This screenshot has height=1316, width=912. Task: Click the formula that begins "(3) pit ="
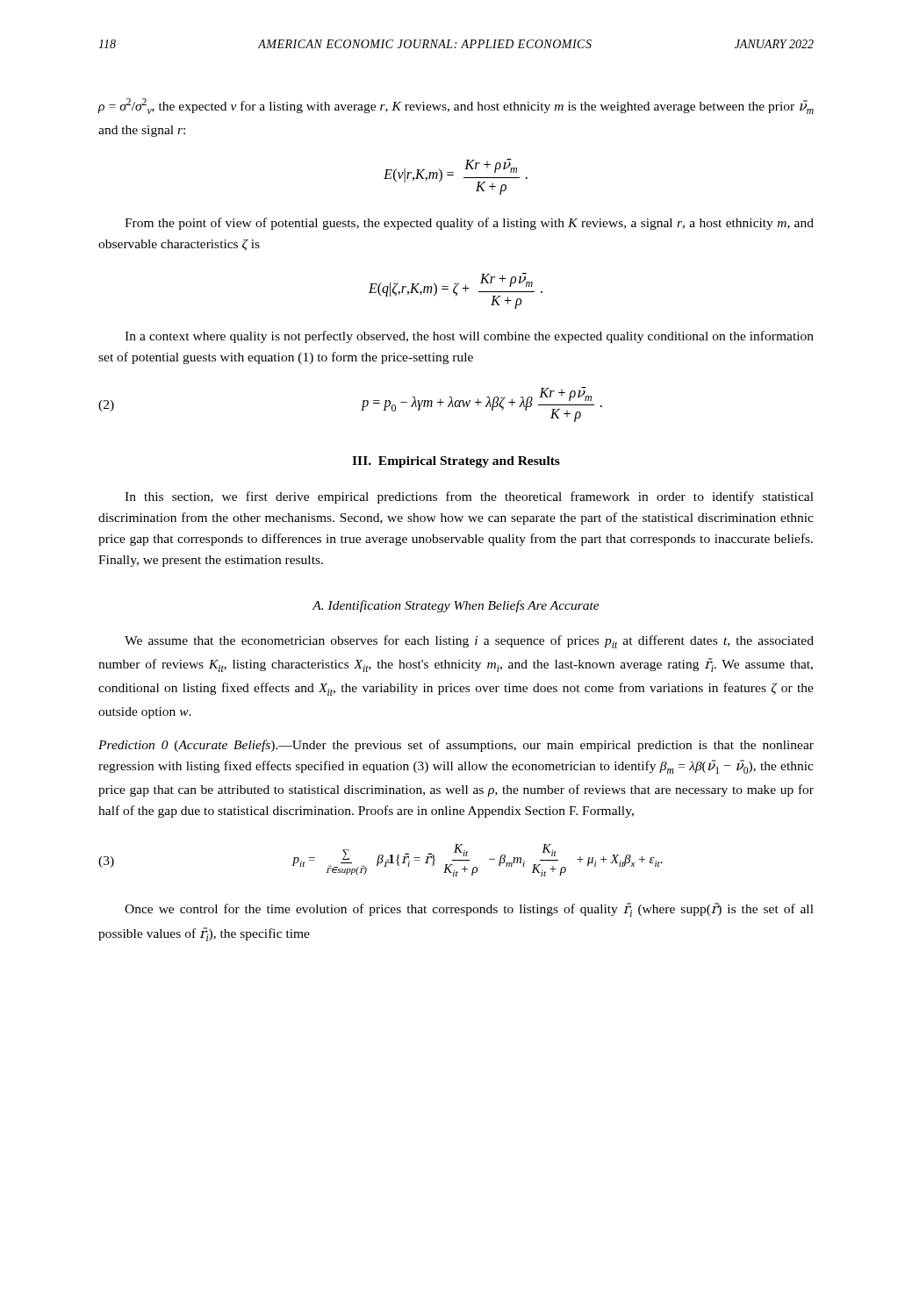click(x=456, y=860)
